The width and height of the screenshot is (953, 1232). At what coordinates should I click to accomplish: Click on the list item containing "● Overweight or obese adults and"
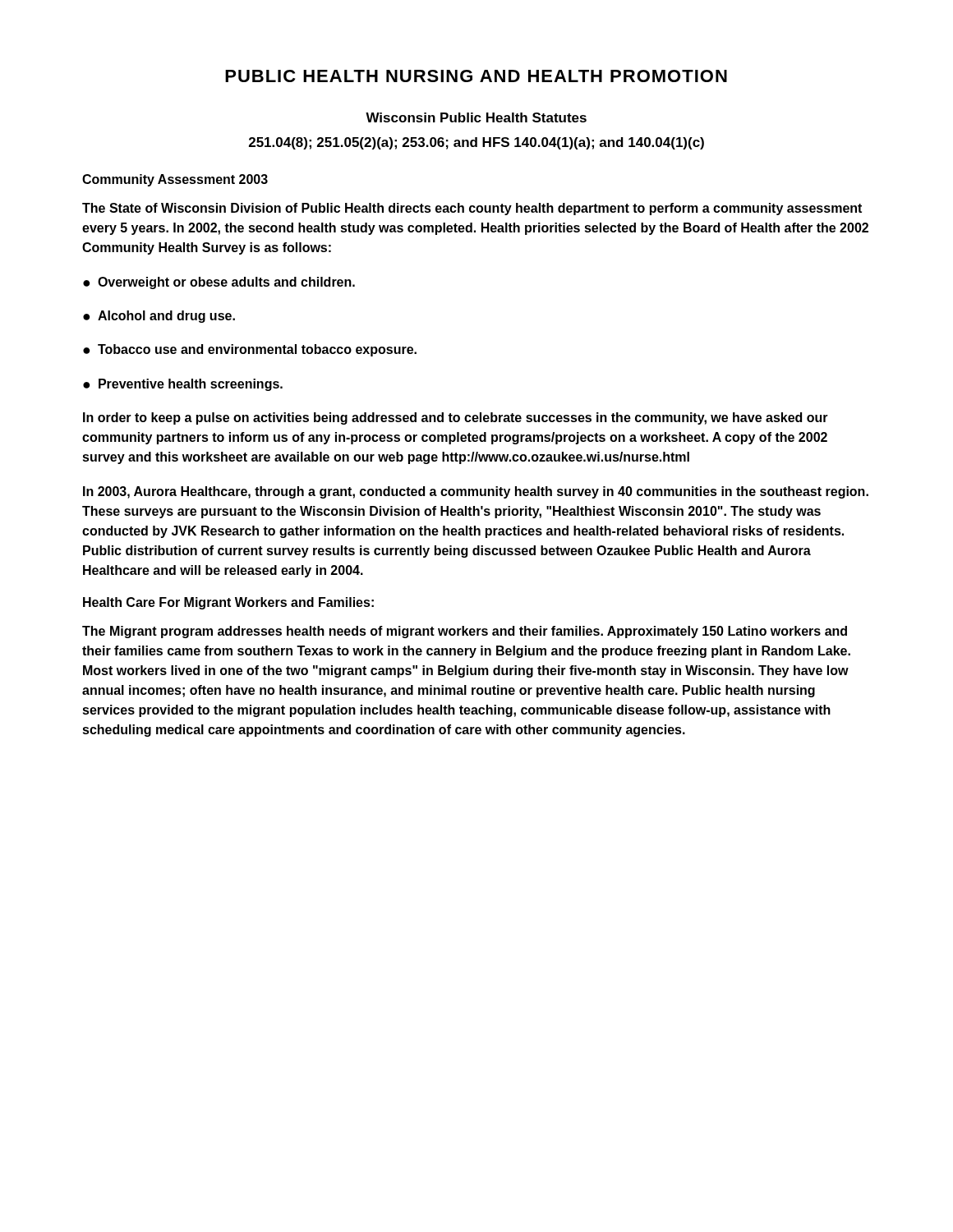pos(219,283)
